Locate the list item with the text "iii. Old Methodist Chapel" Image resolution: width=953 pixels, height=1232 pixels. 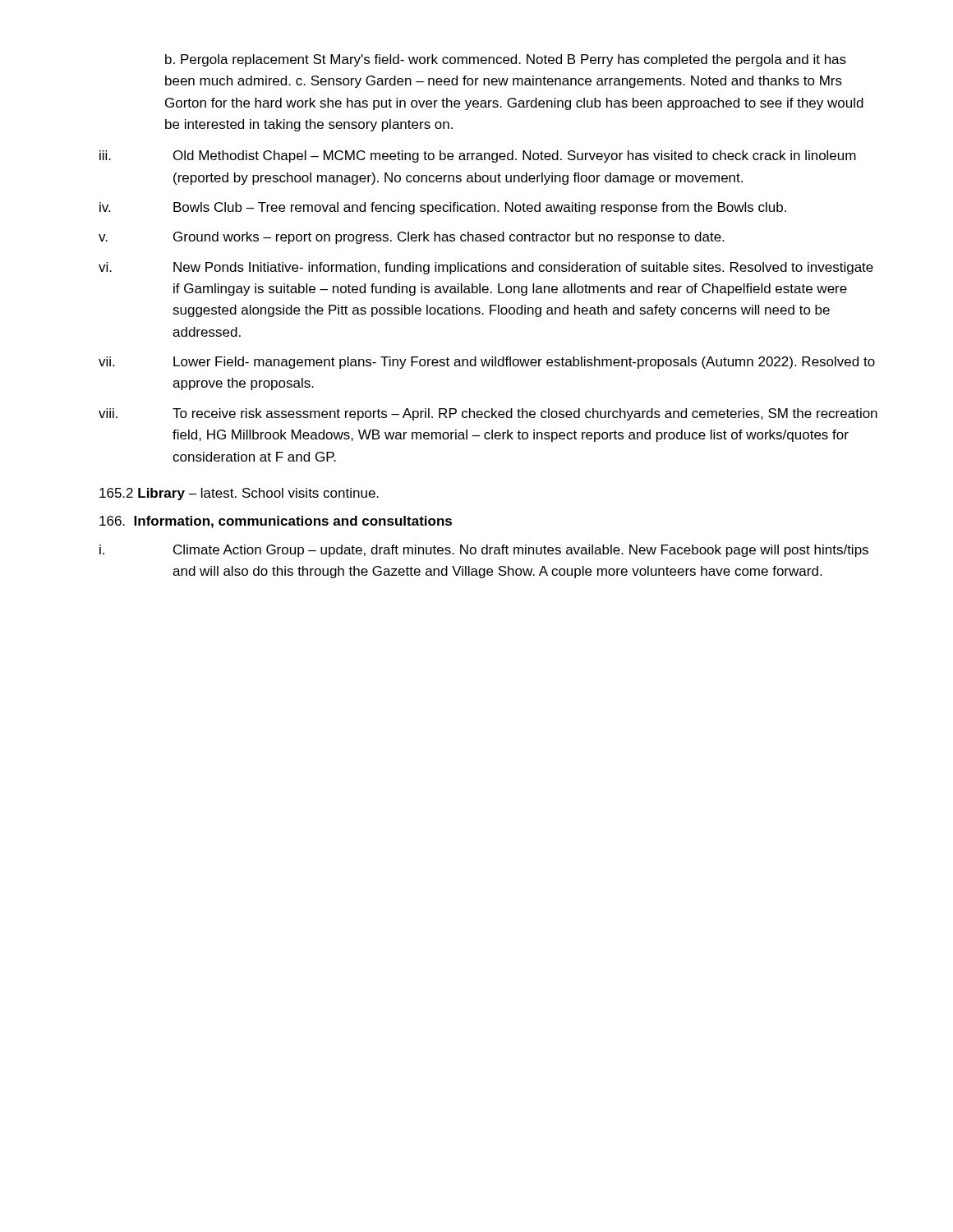489,167
